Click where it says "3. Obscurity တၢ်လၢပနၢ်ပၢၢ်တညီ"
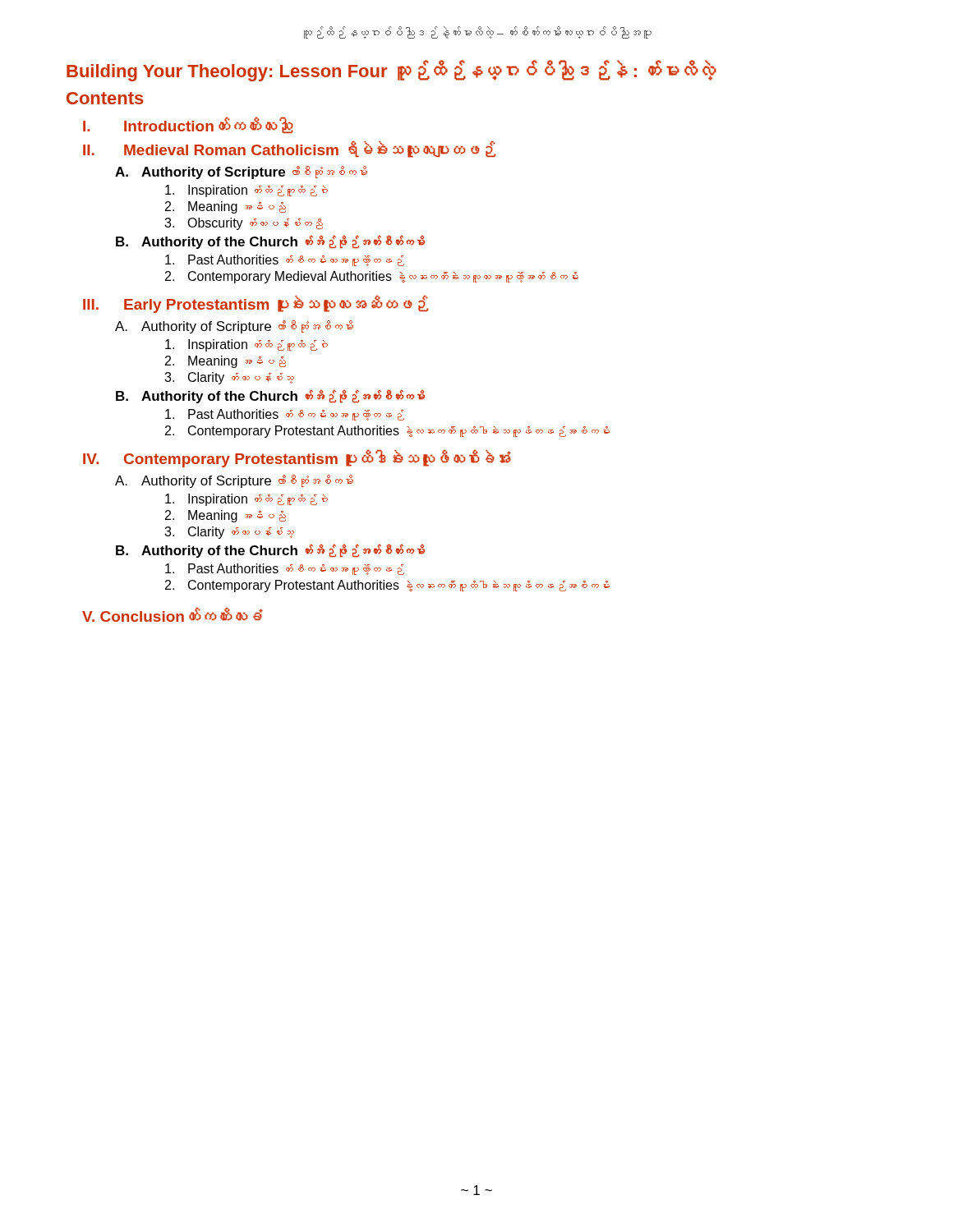953x1232 pixels. click(244, 223)
